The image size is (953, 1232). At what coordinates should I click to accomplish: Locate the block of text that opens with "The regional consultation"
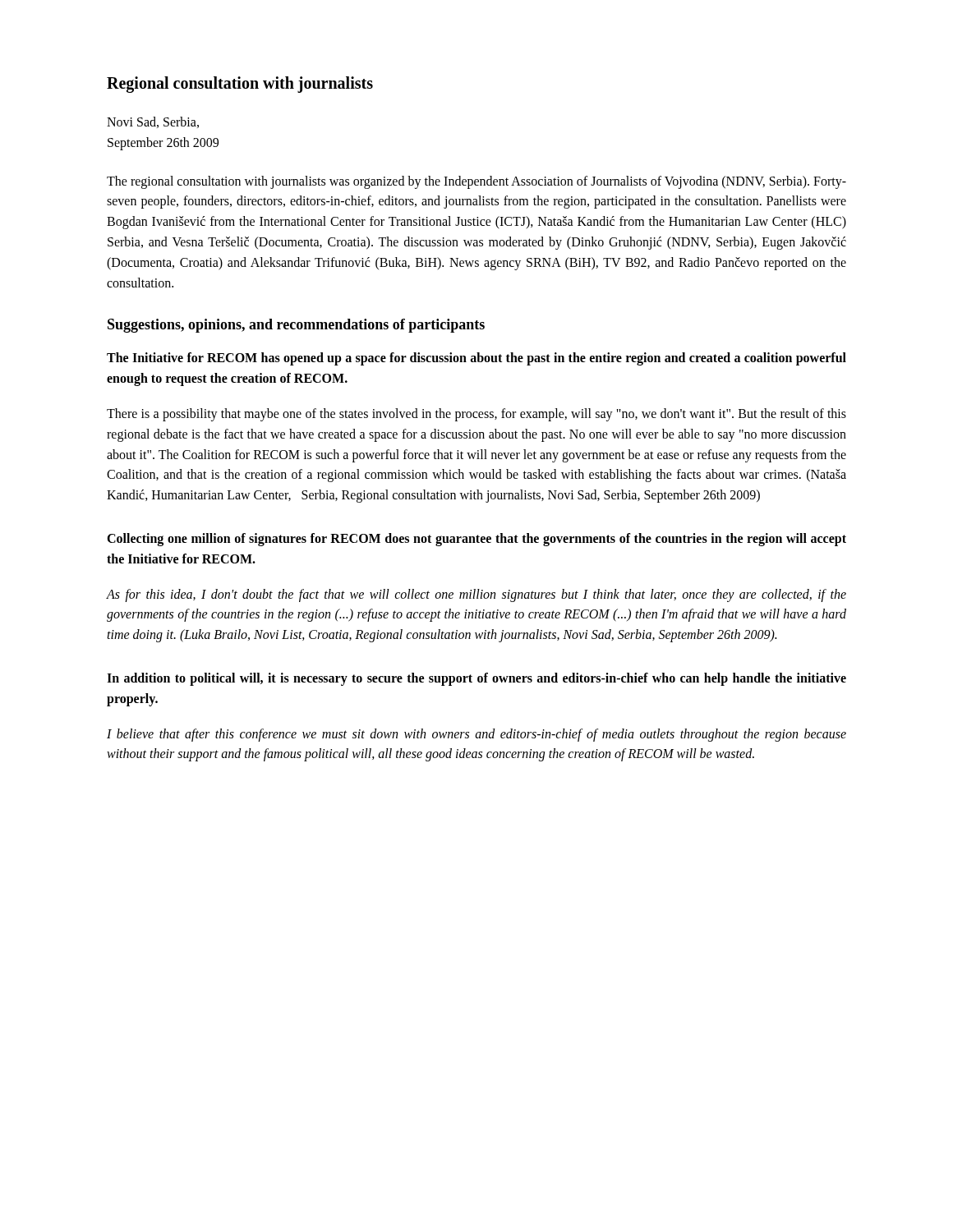tap(476, 232)
